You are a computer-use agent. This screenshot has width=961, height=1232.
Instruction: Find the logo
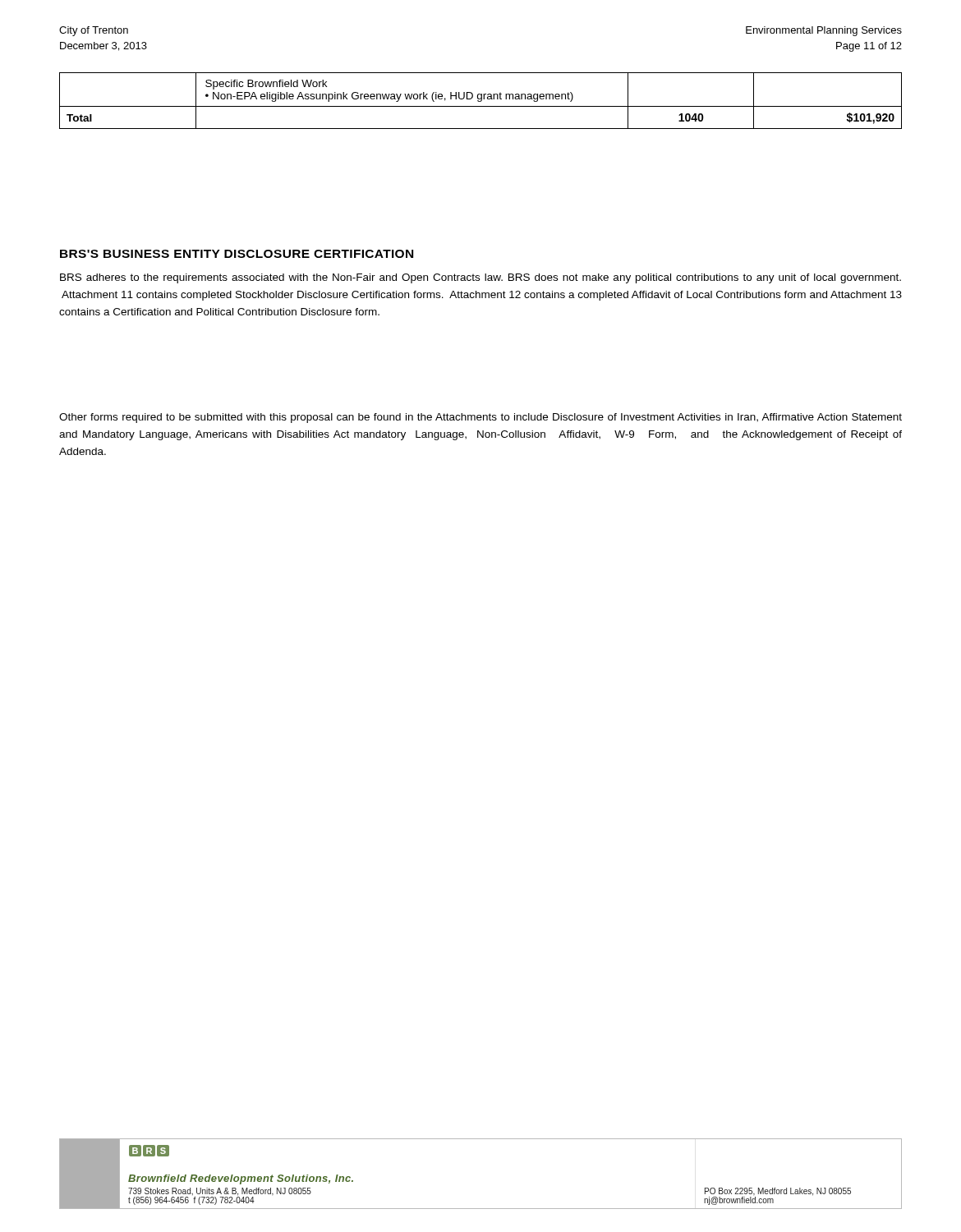click(480, 1174)
